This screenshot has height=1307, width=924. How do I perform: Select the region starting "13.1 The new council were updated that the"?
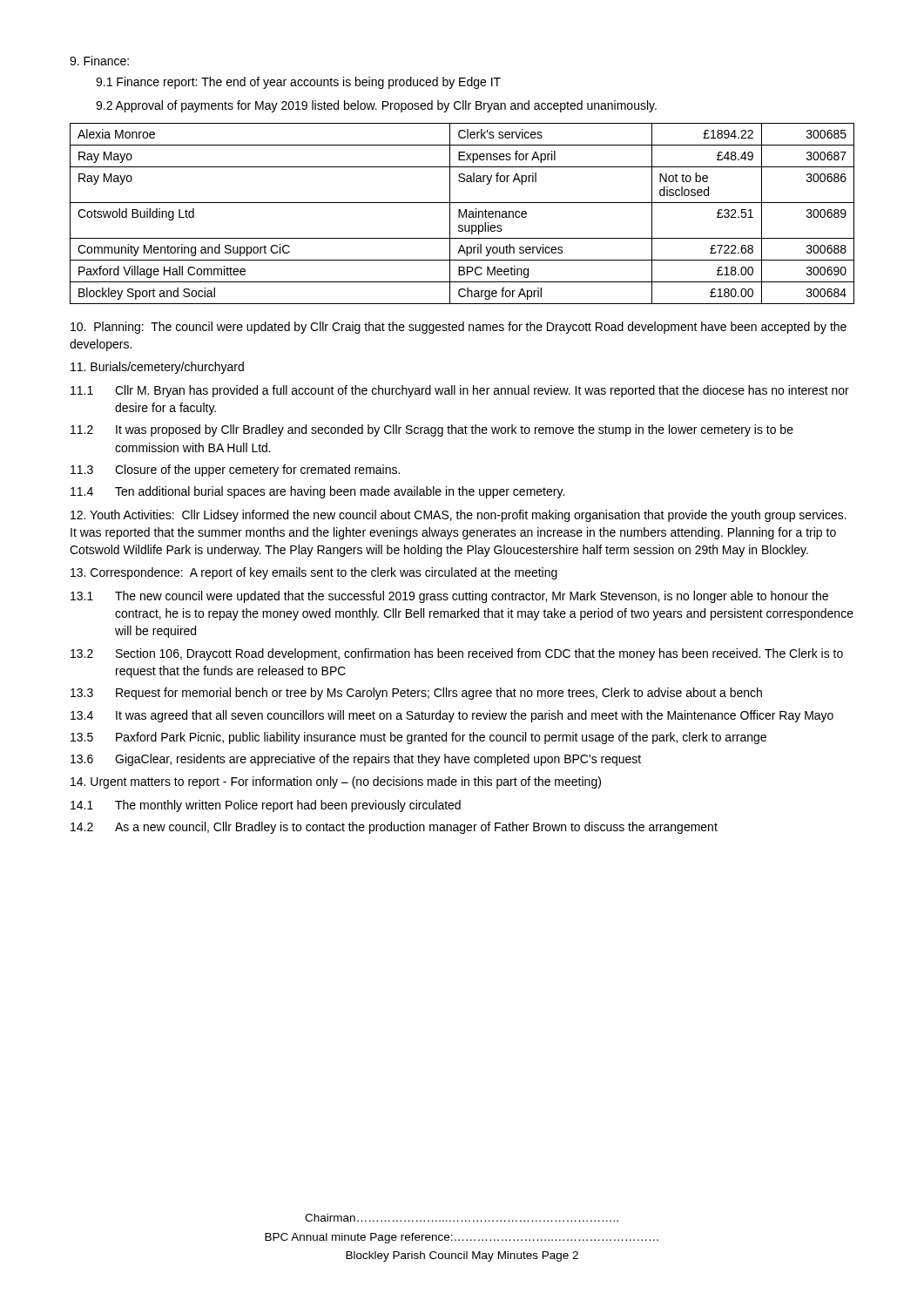tap(462, 614)
